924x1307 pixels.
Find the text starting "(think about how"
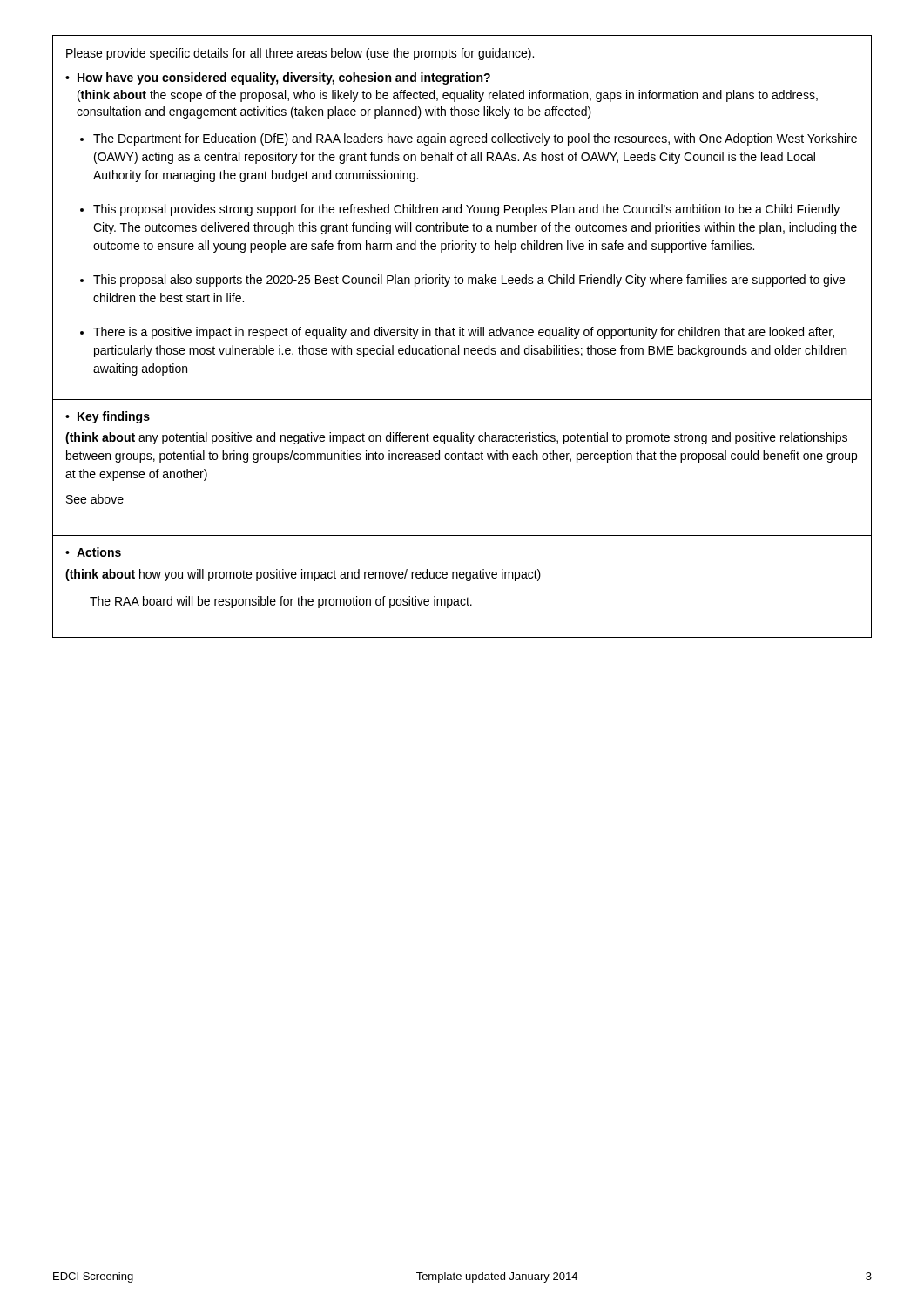303,574
